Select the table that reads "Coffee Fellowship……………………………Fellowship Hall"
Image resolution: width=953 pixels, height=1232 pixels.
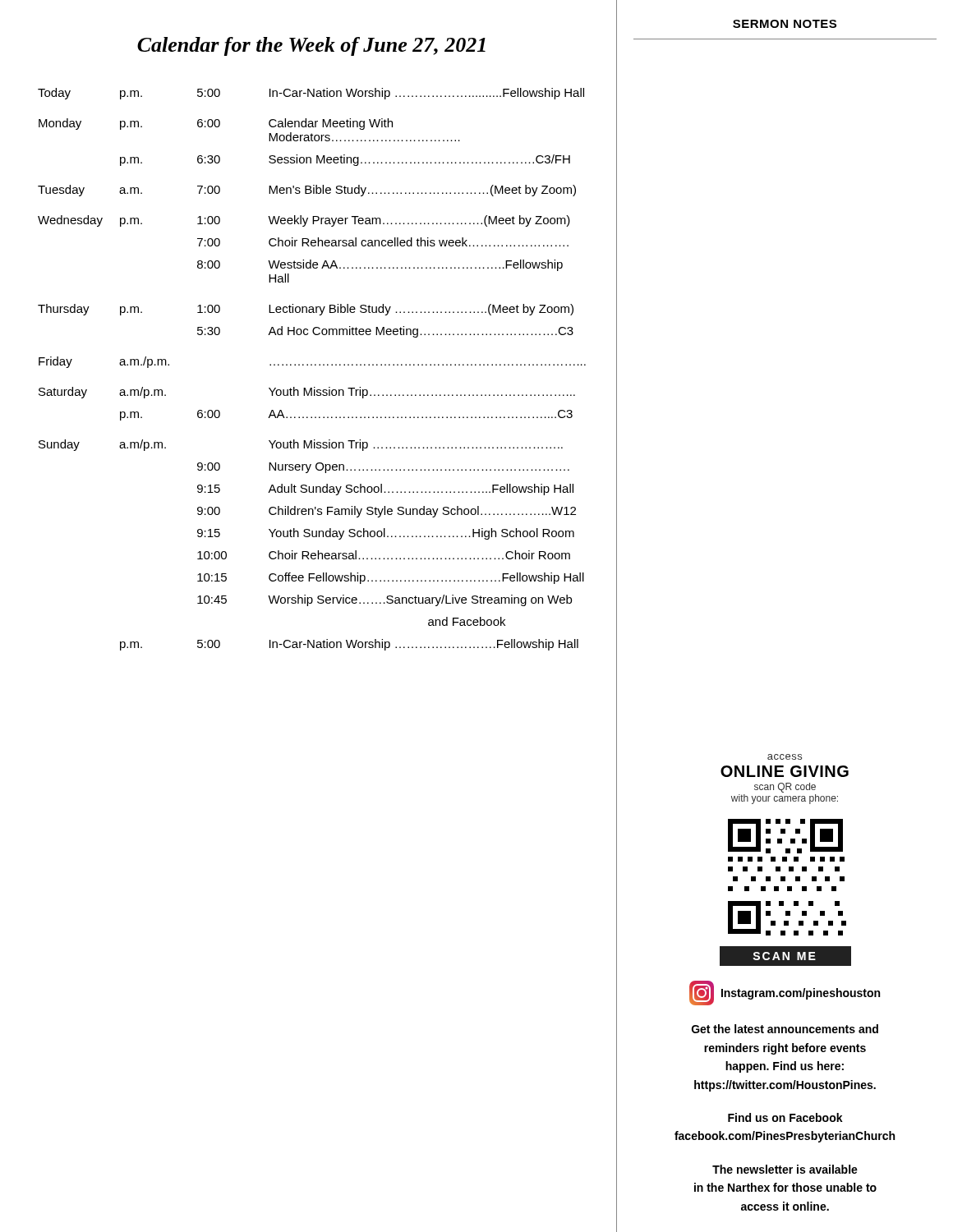(x=312, y=367)
